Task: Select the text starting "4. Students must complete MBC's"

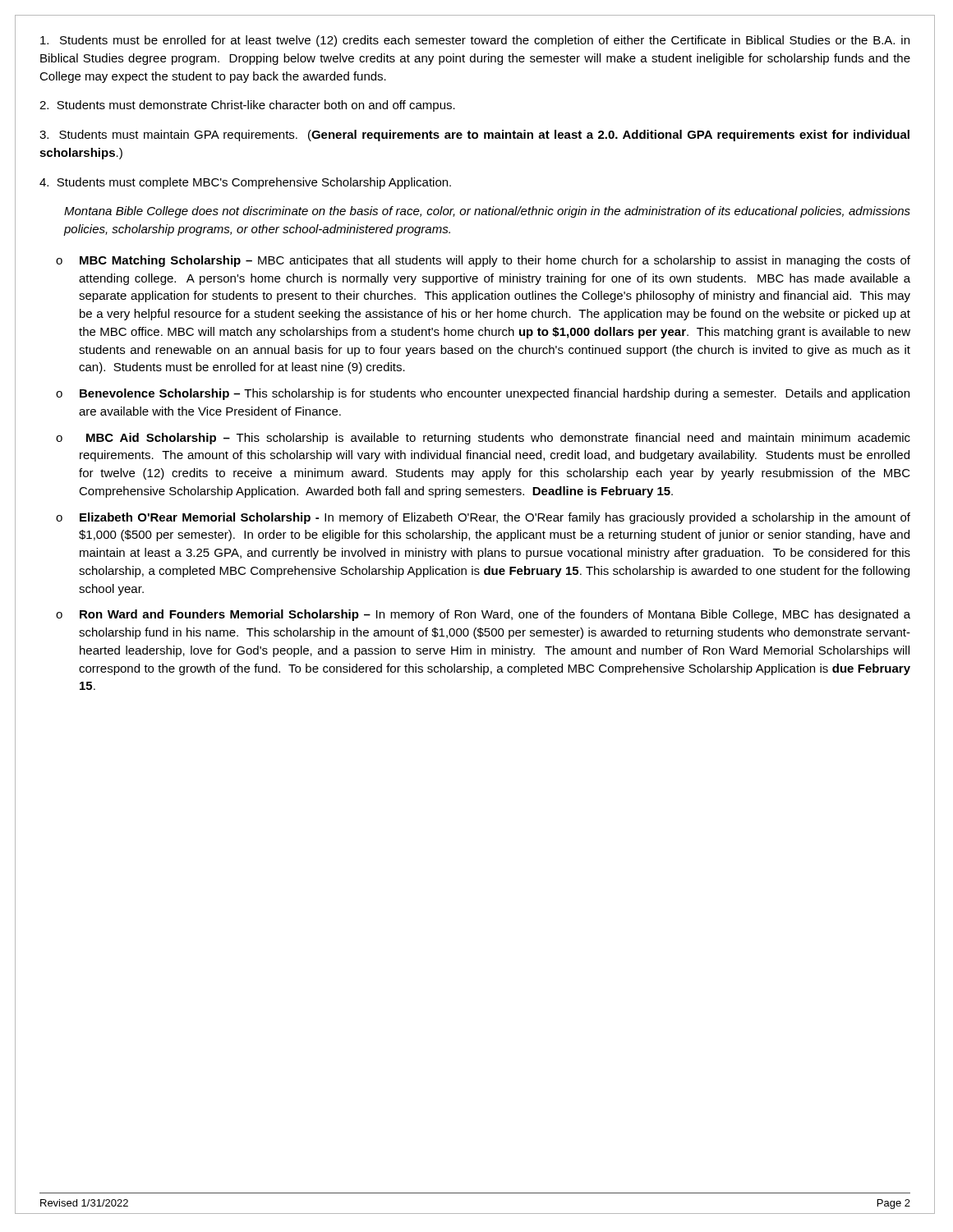Action: pyautogui.click(x=246, y=182)
